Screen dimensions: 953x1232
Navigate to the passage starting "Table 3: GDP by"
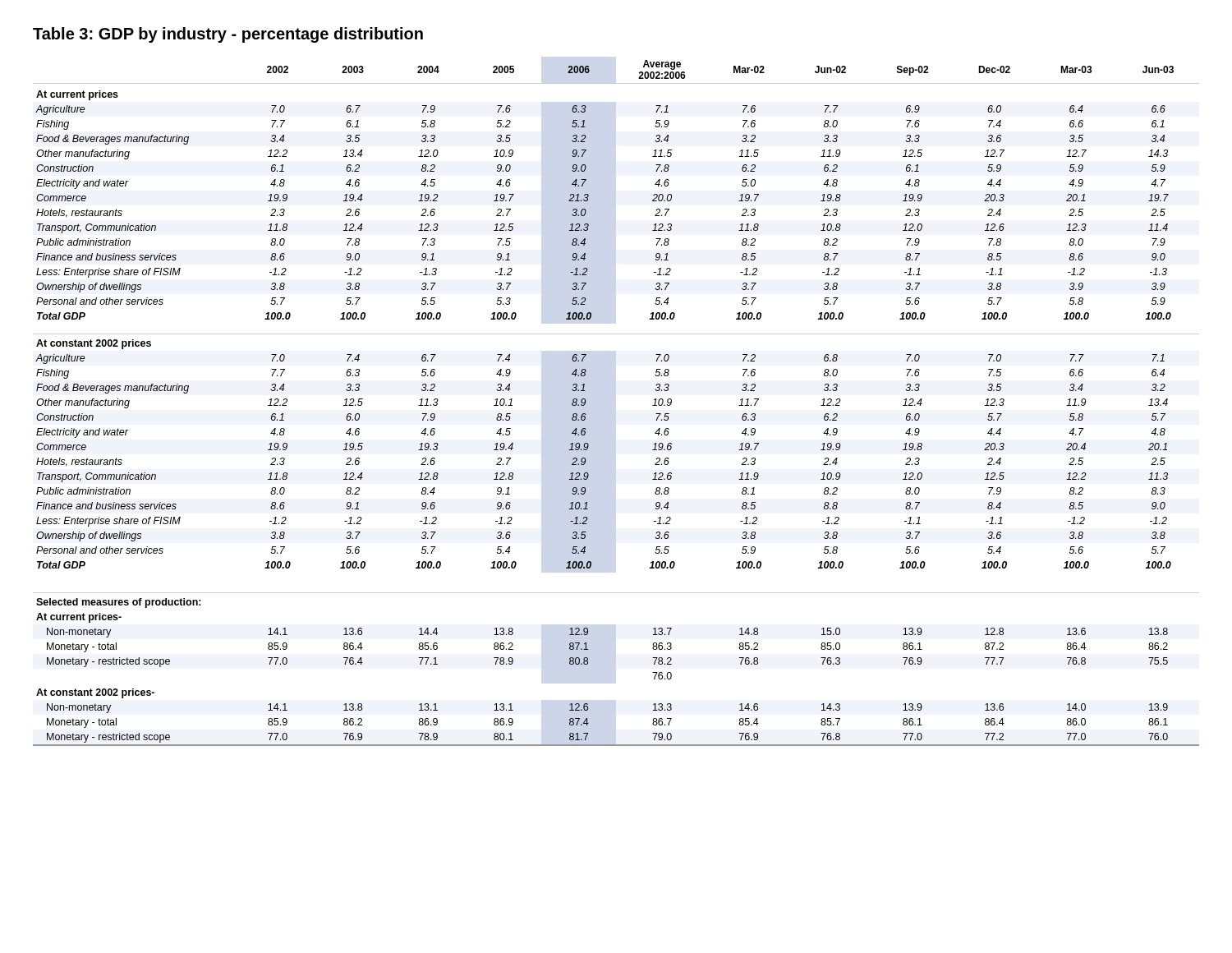coord(228,35)
